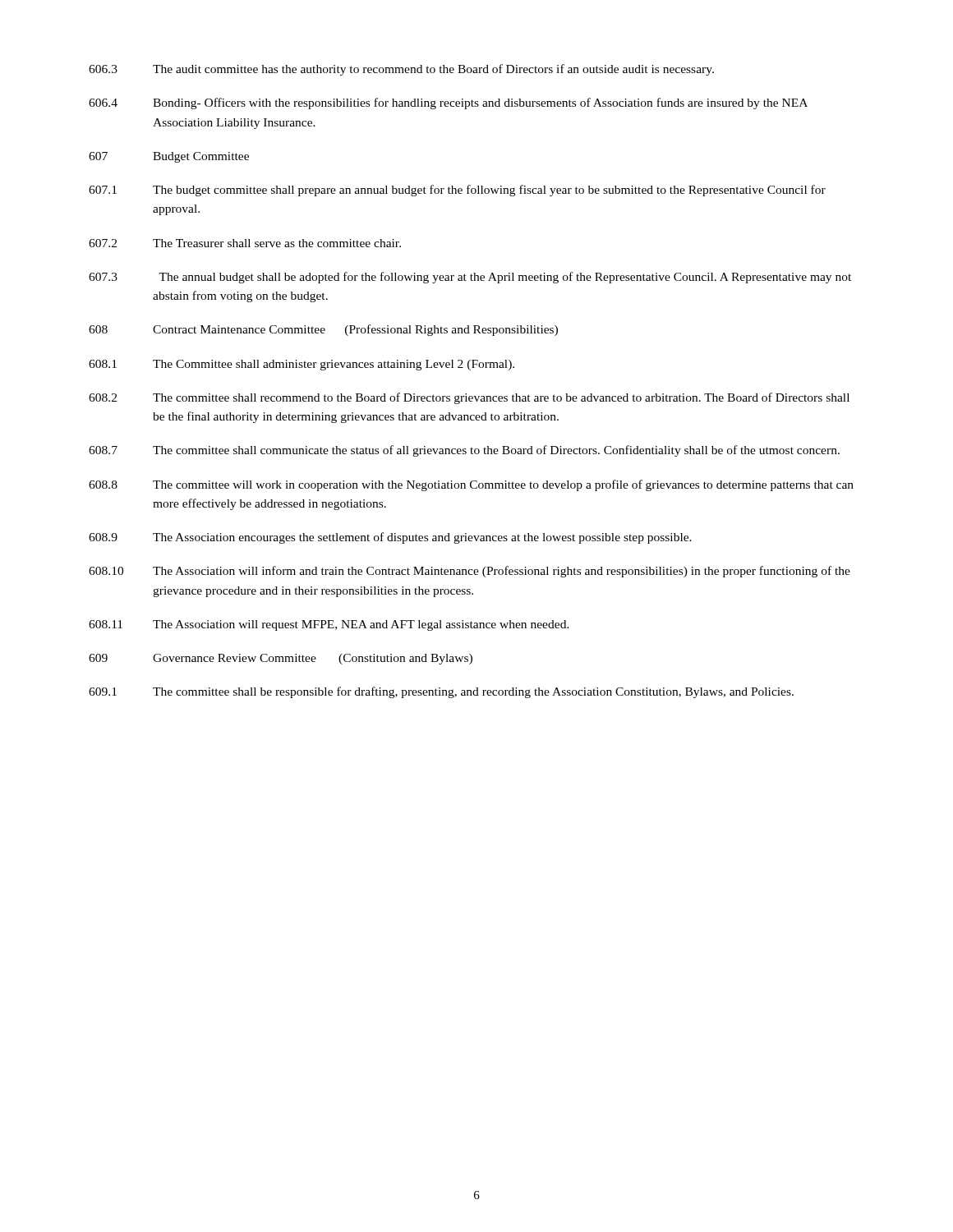The width and height of the screenshot is (953, 1232).
Task: Where is the passage that starts "608.2 The committee shall recommend to"?
Action: [476, 407]
